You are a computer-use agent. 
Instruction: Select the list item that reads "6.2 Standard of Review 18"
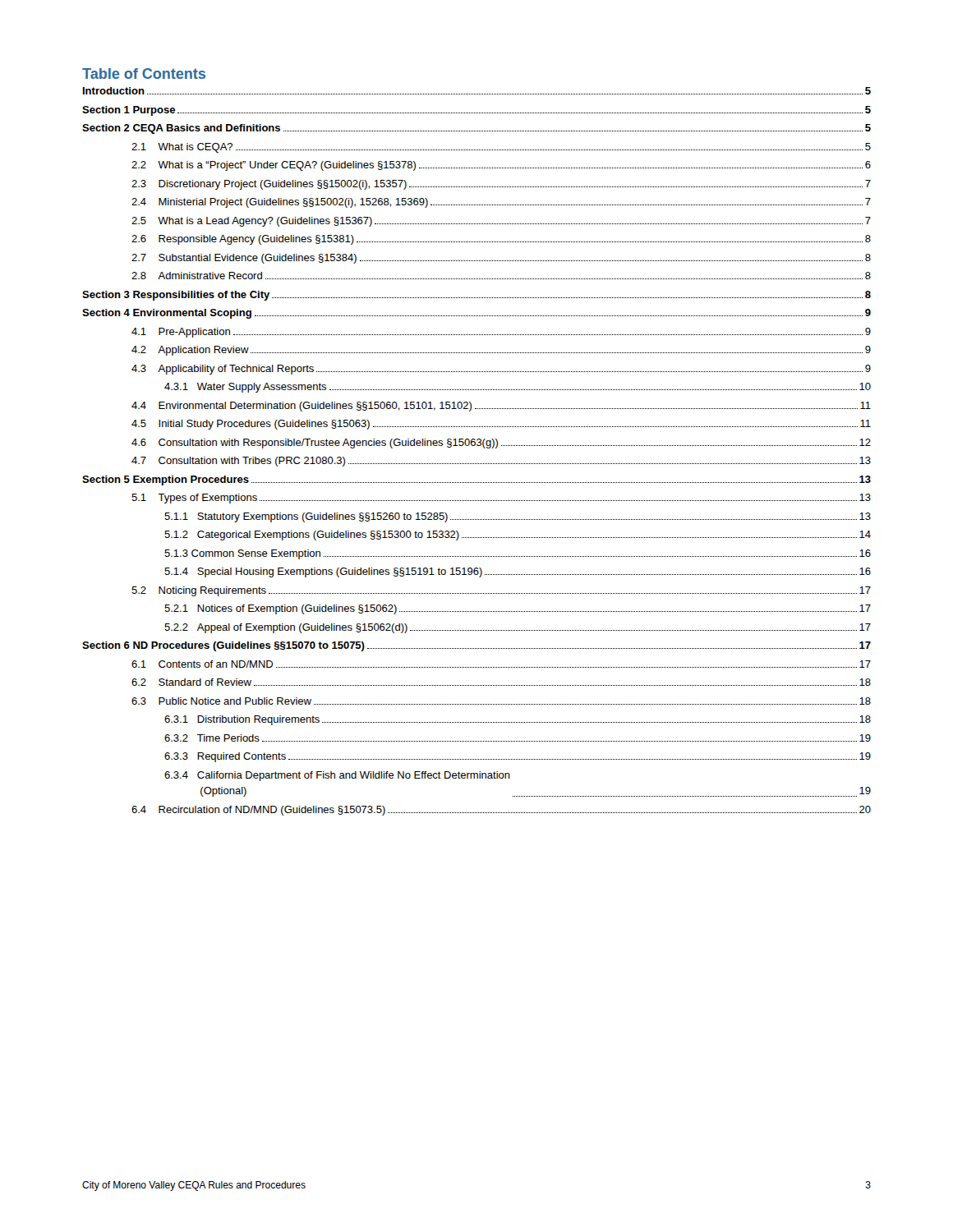point(501,682)
